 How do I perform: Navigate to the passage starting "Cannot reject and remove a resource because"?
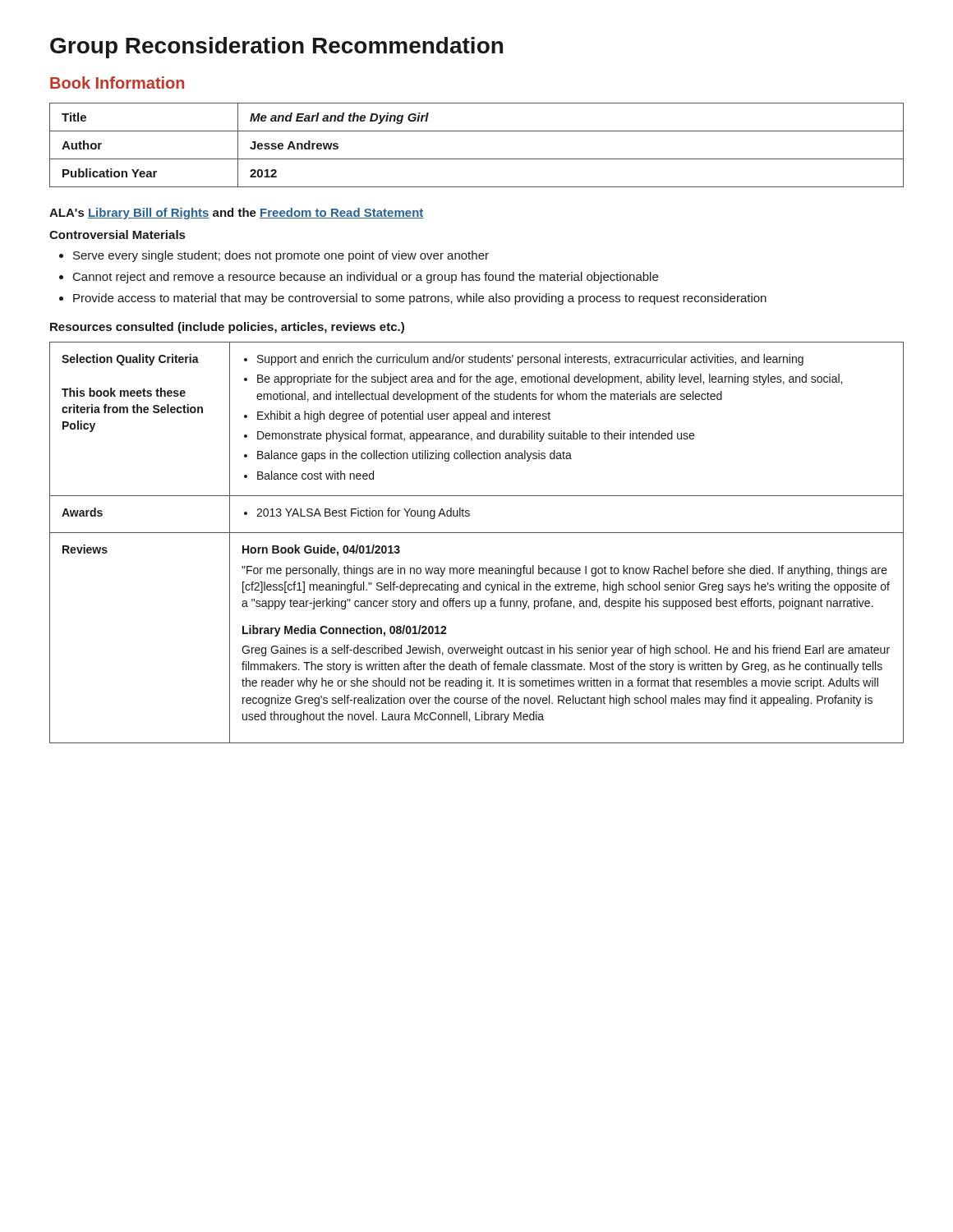(x=488, y=276)
